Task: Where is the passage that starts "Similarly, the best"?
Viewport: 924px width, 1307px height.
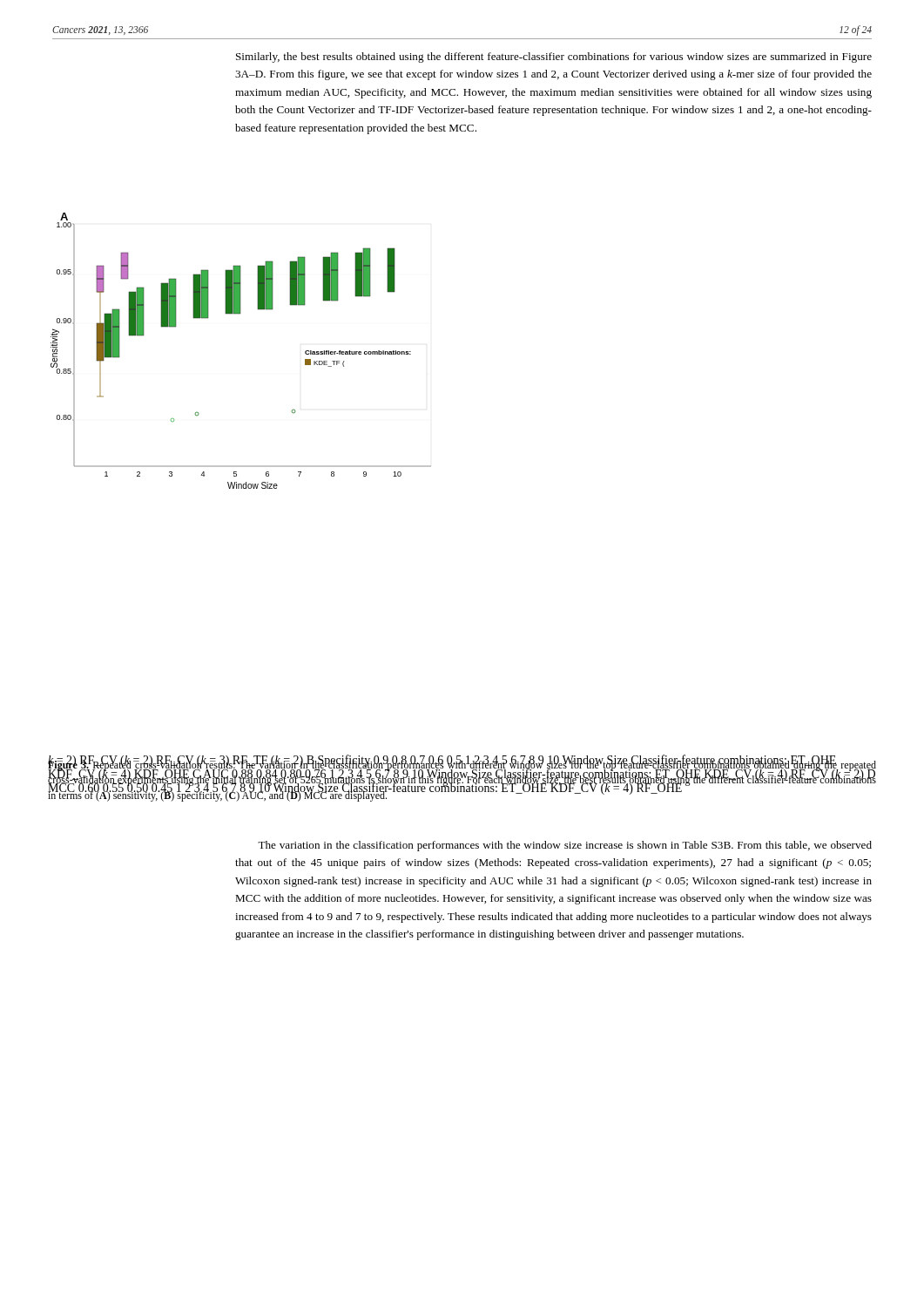Action: click(x=553, y=92)
